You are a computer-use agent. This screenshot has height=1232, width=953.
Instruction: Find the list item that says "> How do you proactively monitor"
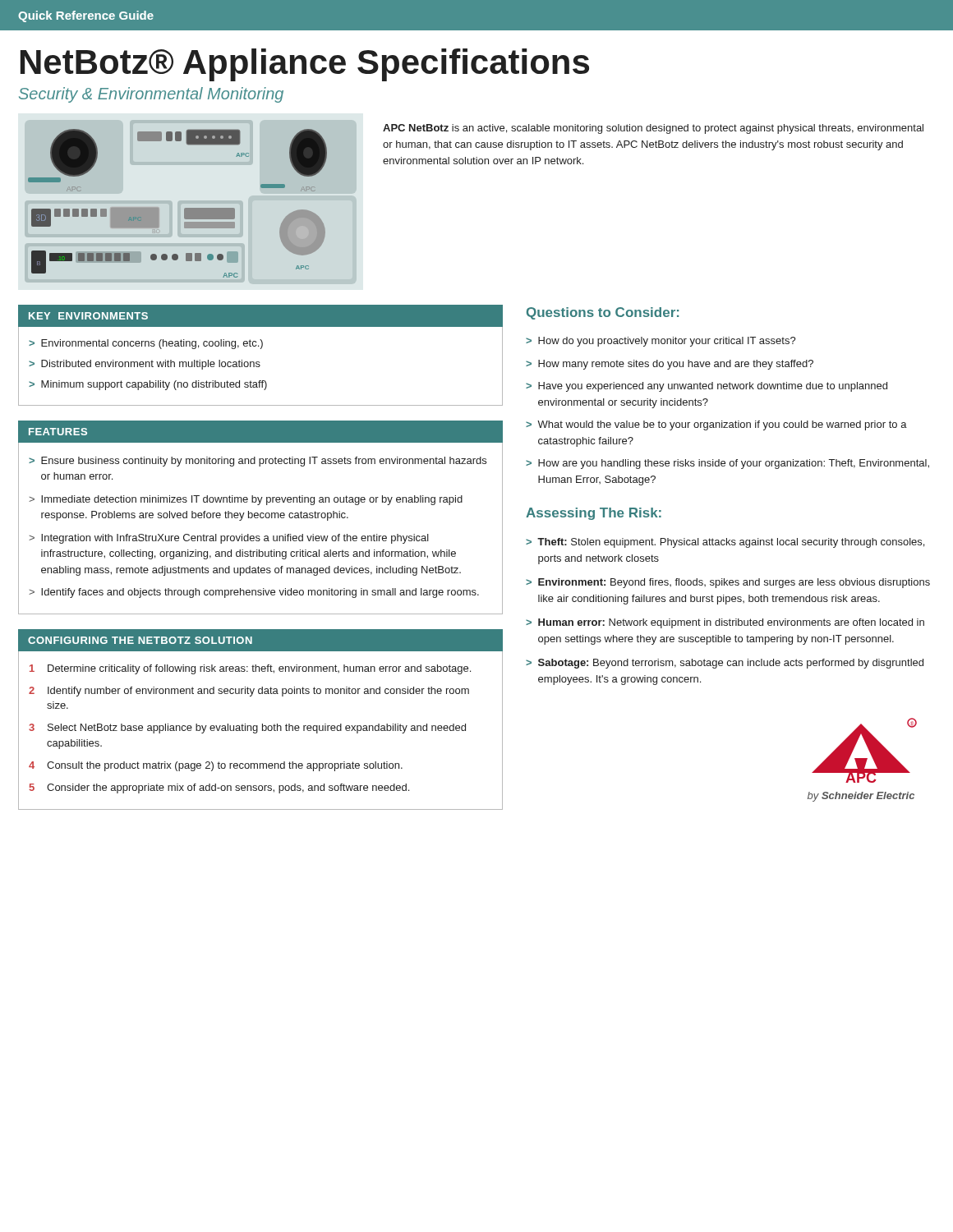(661, 341)
